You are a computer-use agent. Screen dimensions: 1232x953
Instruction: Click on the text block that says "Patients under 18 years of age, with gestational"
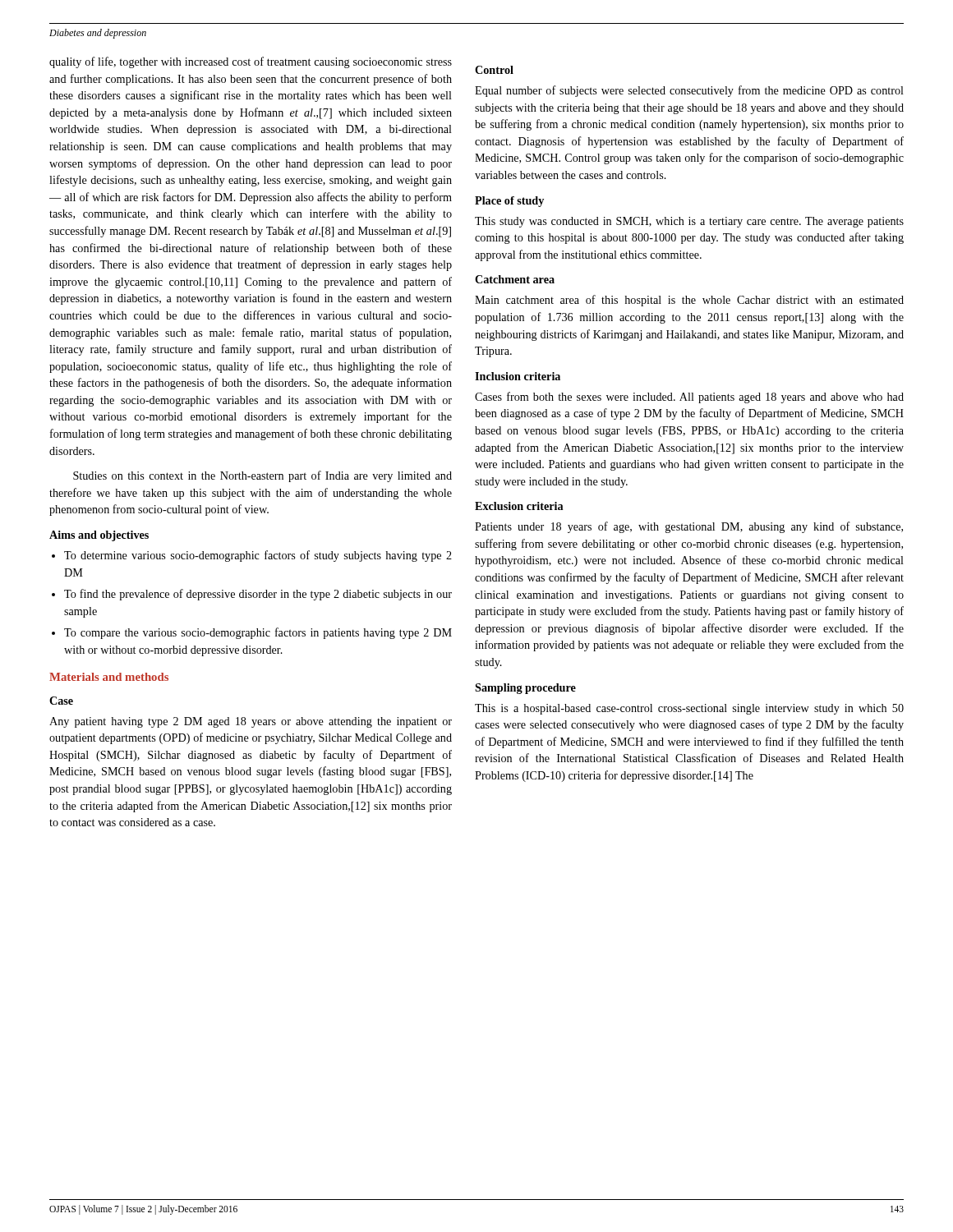(x=689, y=595)
